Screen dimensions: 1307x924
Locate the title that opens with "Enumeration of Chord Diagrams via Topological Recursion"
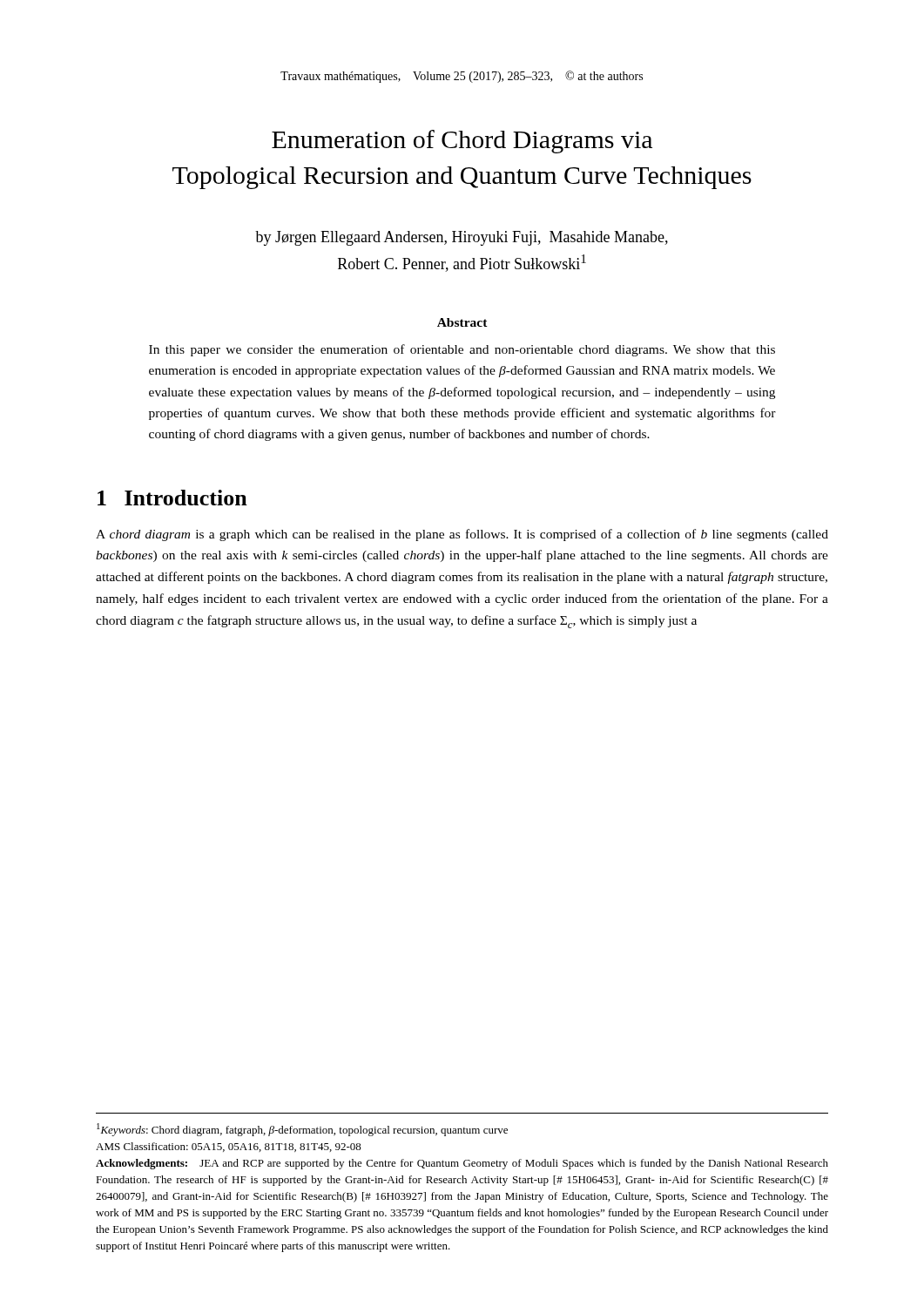(x=462, y=157)
